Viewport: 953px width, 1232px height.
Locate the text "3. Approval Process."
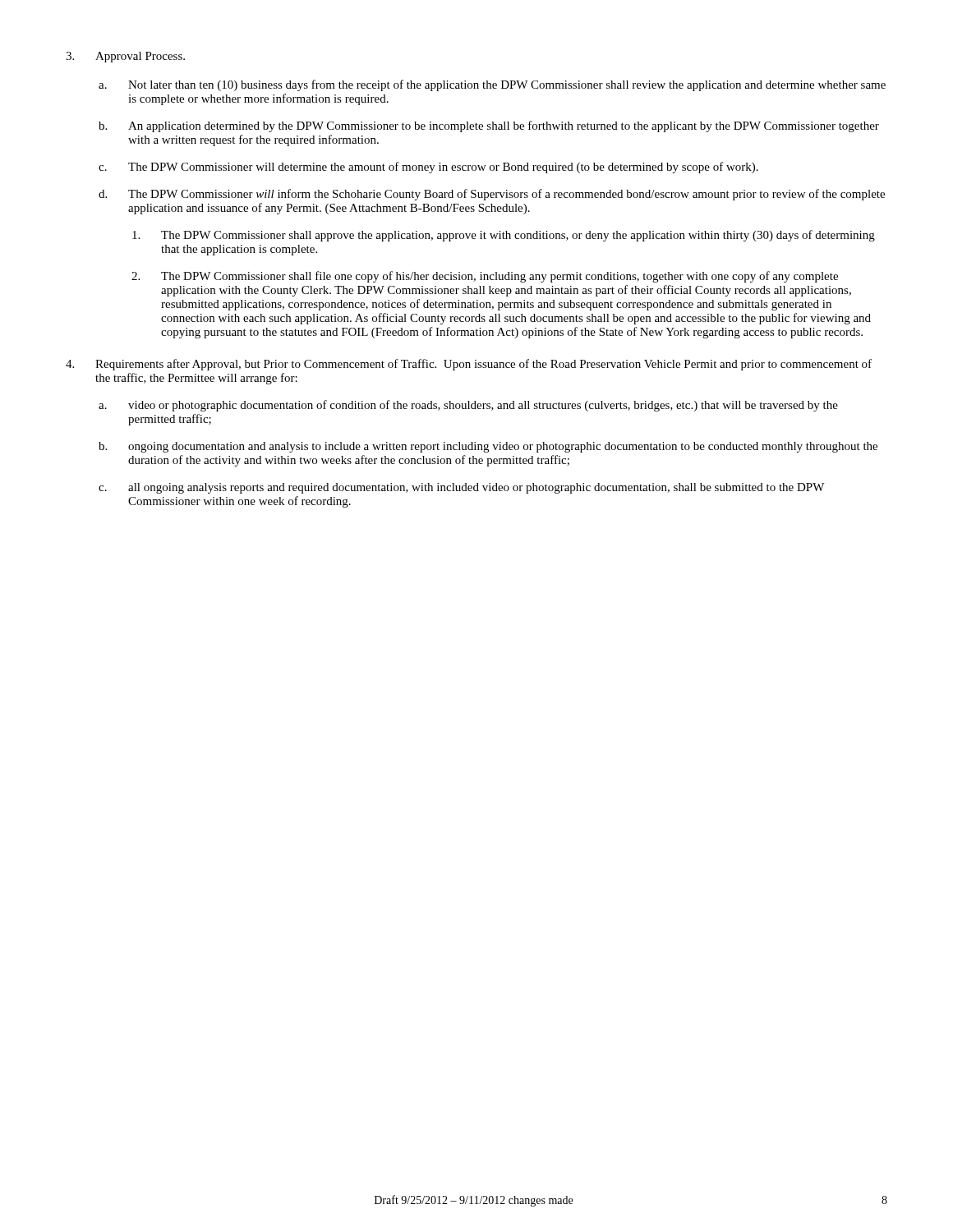coord(126,56)
